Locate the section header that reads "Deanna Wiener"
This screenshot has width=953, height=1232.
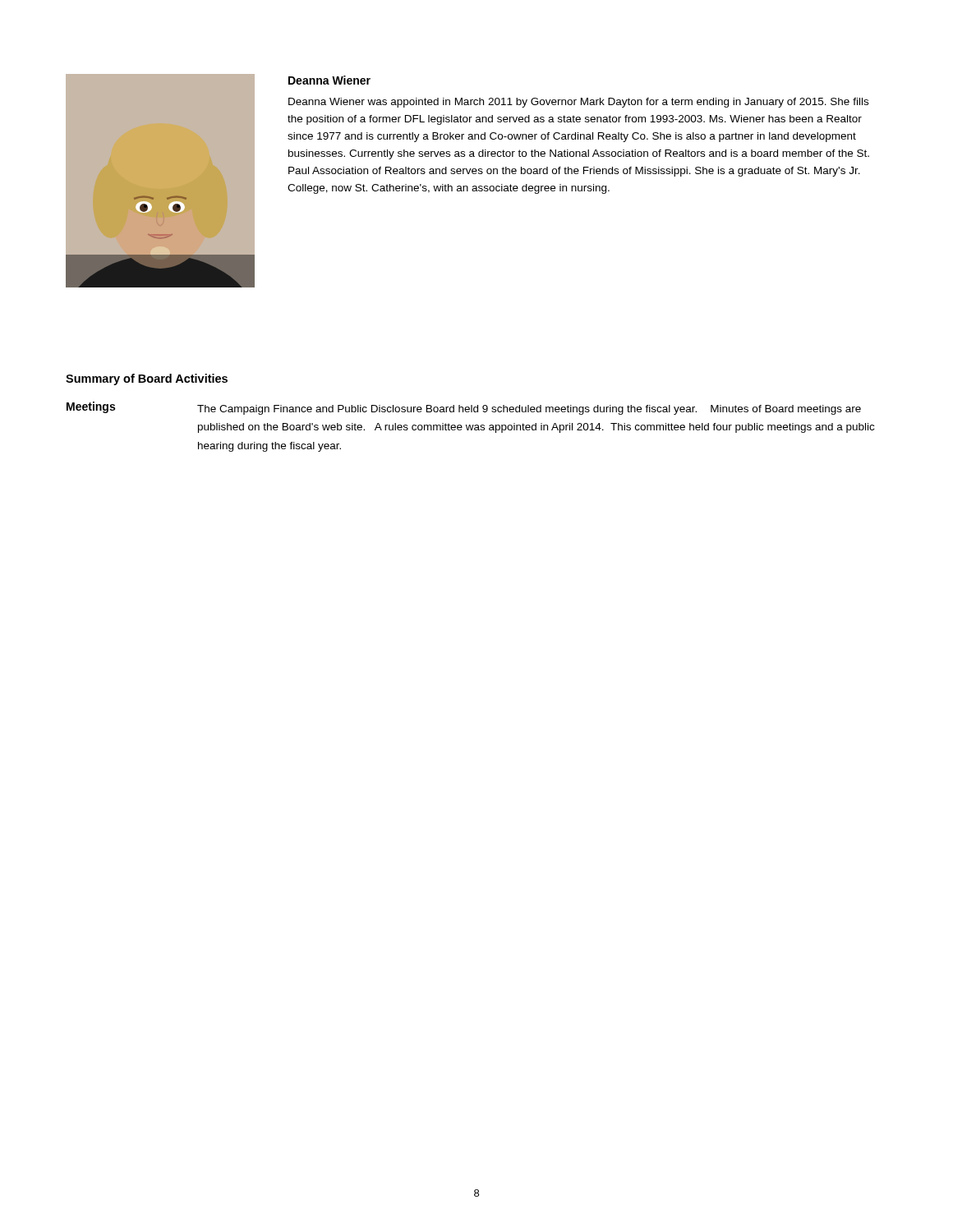click(x=329, y=81)
